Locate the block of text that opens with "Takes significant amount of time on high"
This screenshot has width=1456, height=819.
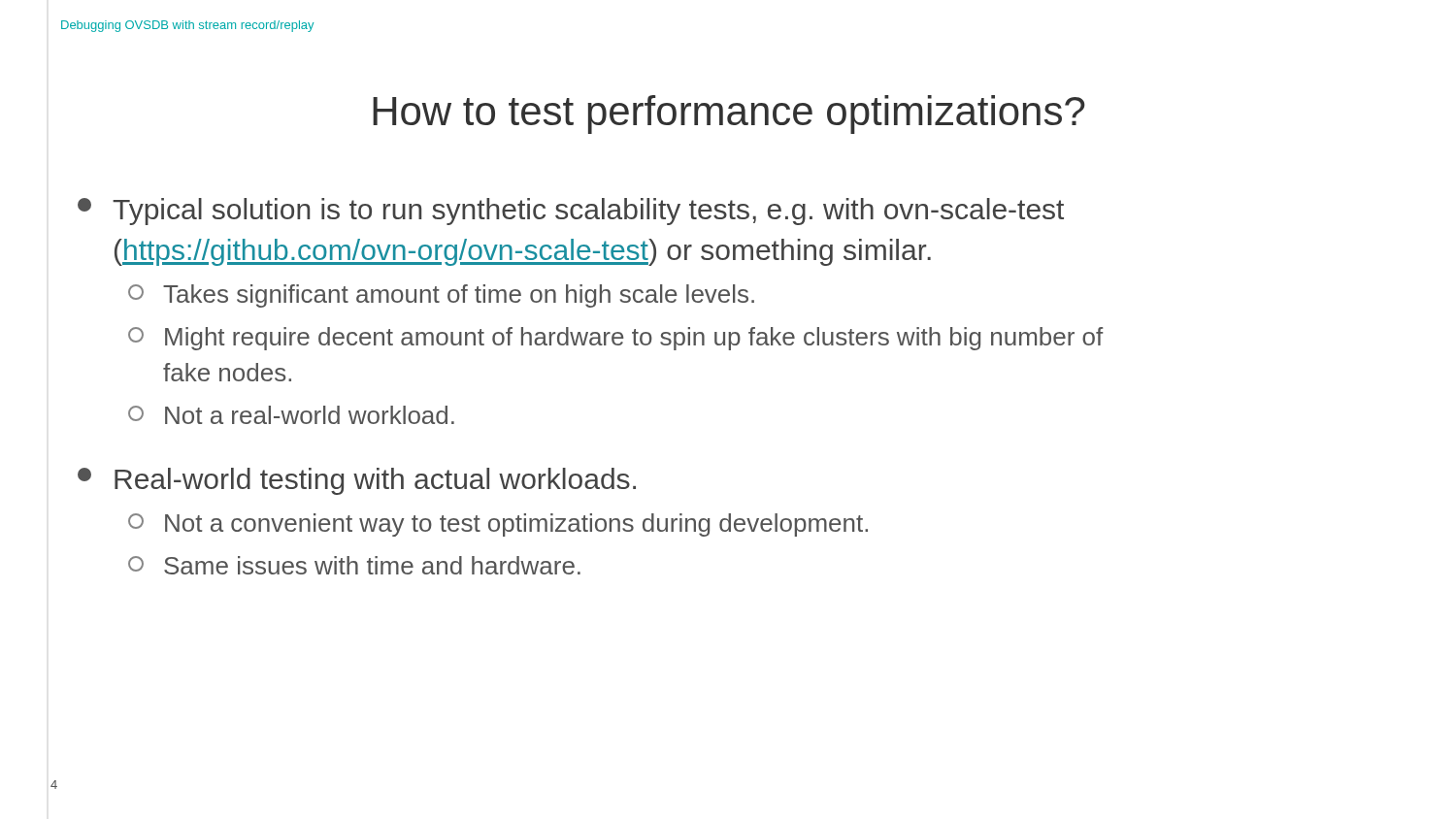pyautogui.click(x=442, y=294)
